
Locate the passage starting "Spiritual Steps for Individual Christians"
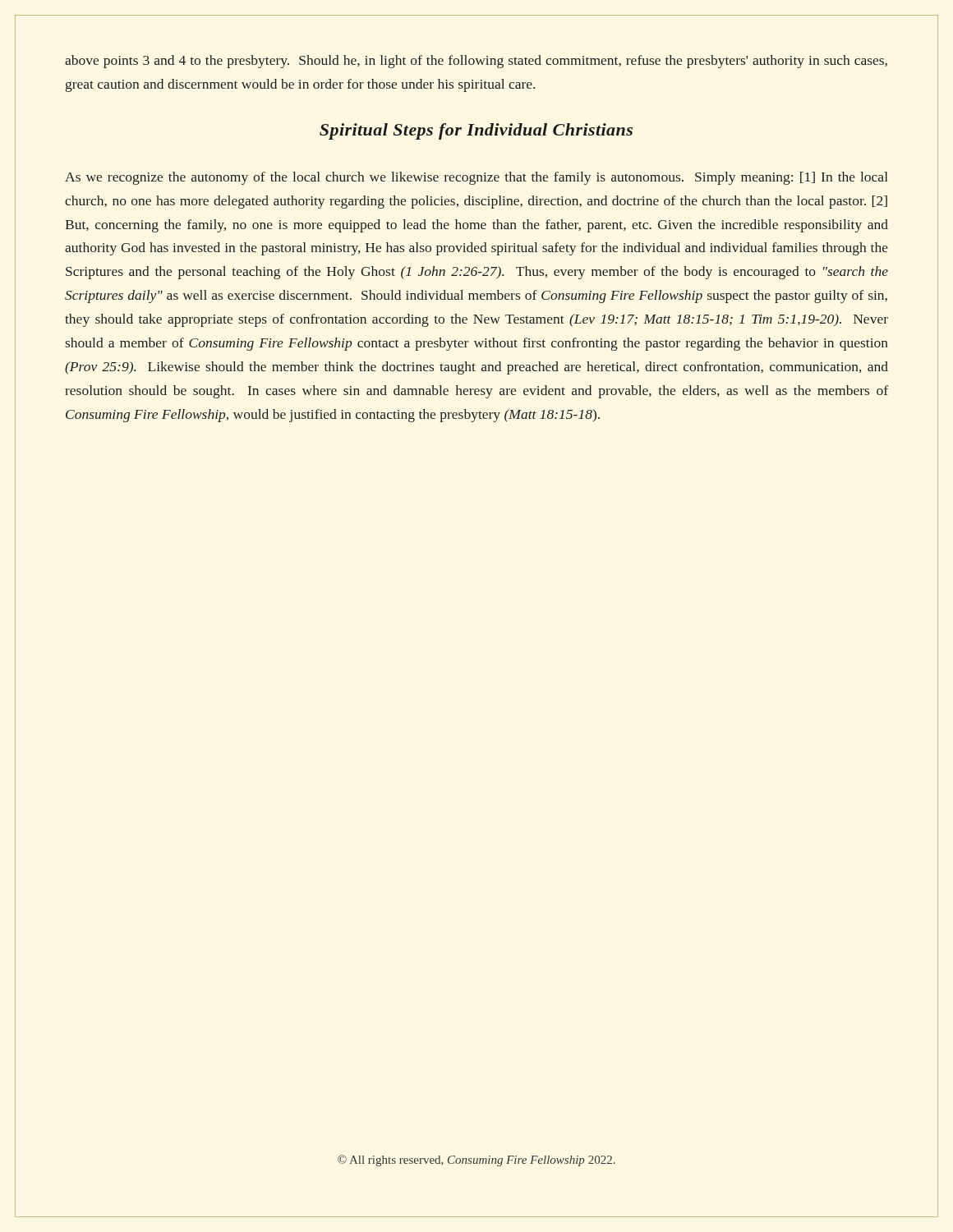click(476, 129)
